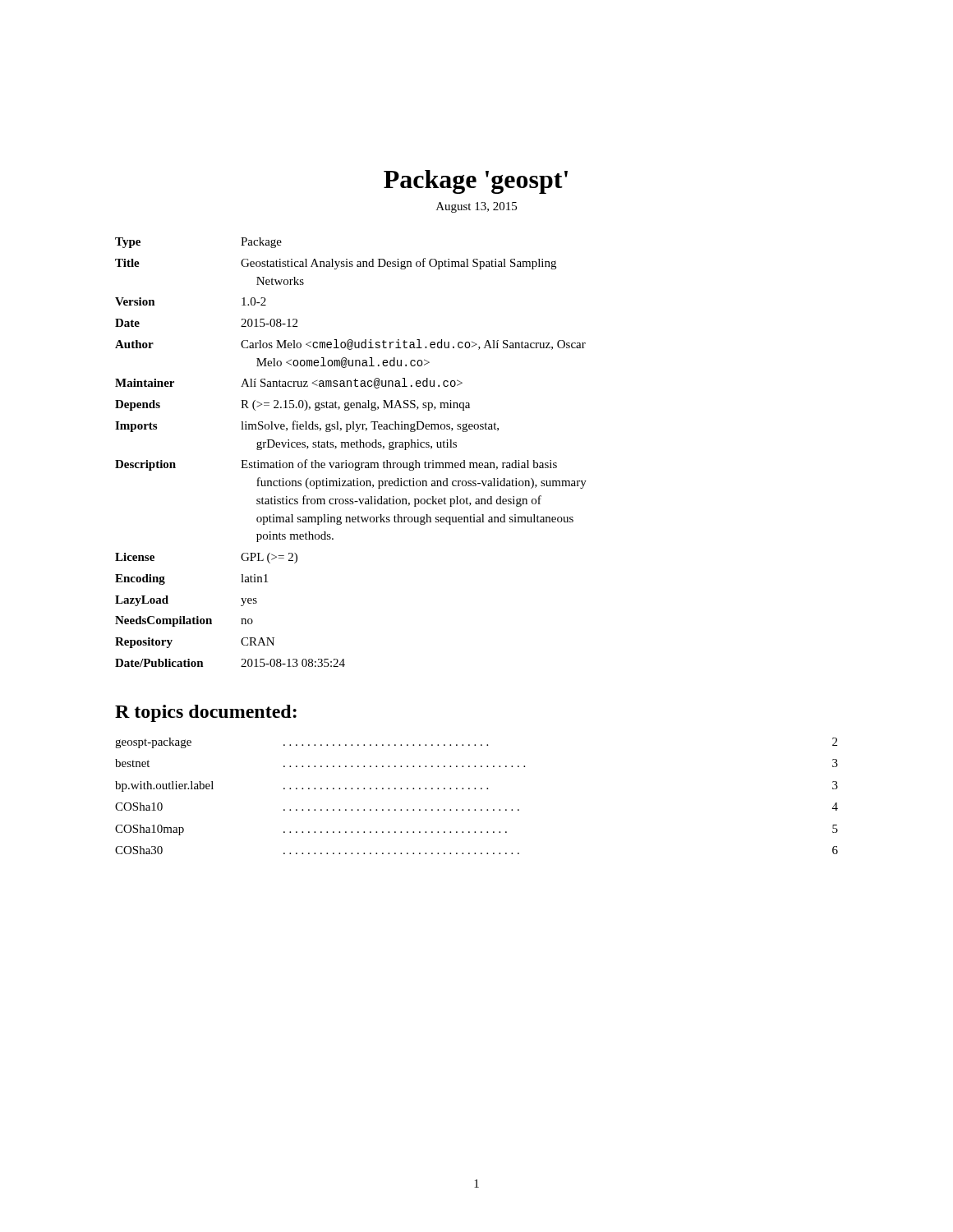Select the block starting "Estimation of the variogram through trimmed mean, radial"
Screen dimensions: 1232x953
coord(414,500)
